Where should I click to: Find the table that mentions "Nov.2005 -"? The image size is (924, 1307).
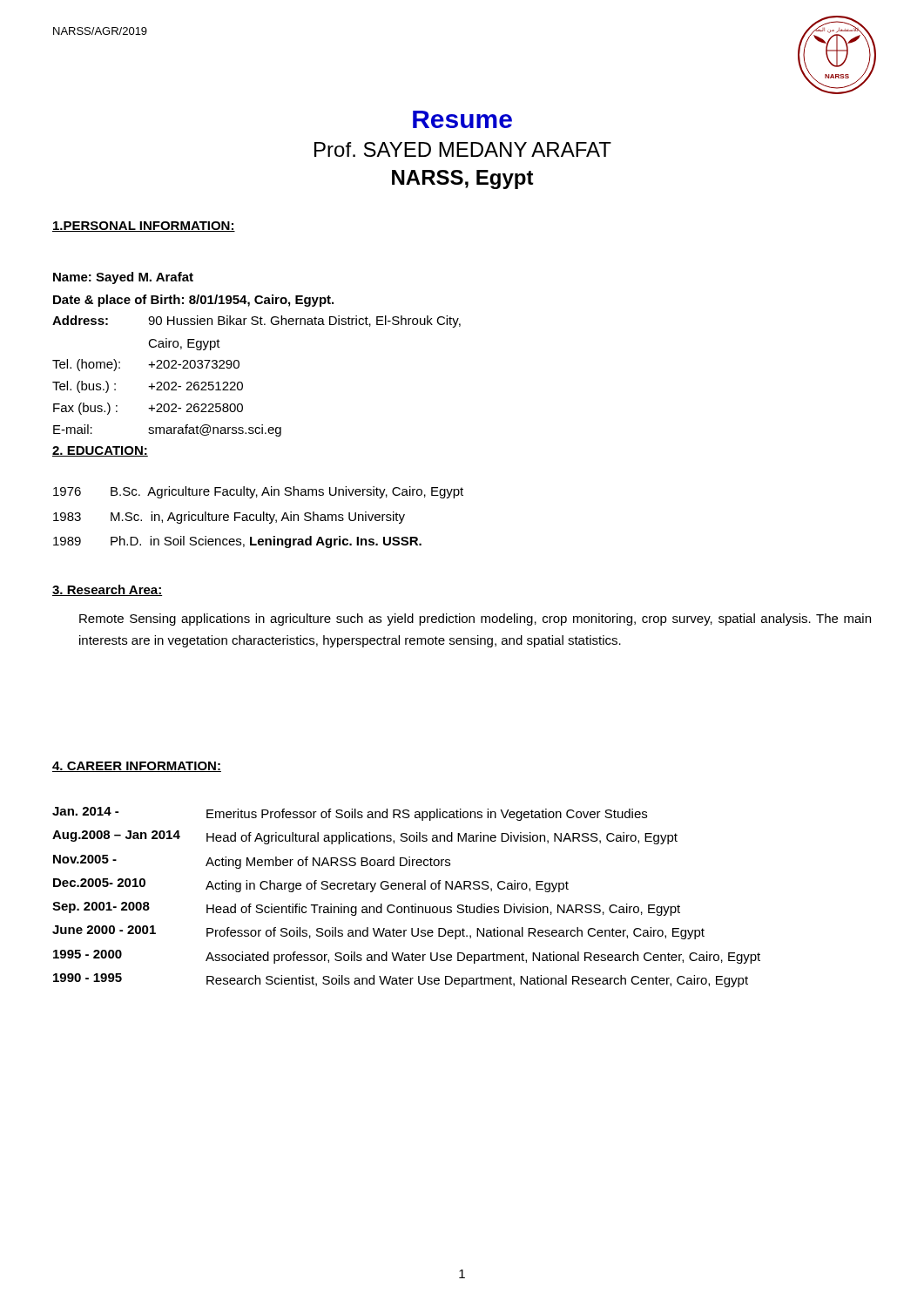coord(462,891)
